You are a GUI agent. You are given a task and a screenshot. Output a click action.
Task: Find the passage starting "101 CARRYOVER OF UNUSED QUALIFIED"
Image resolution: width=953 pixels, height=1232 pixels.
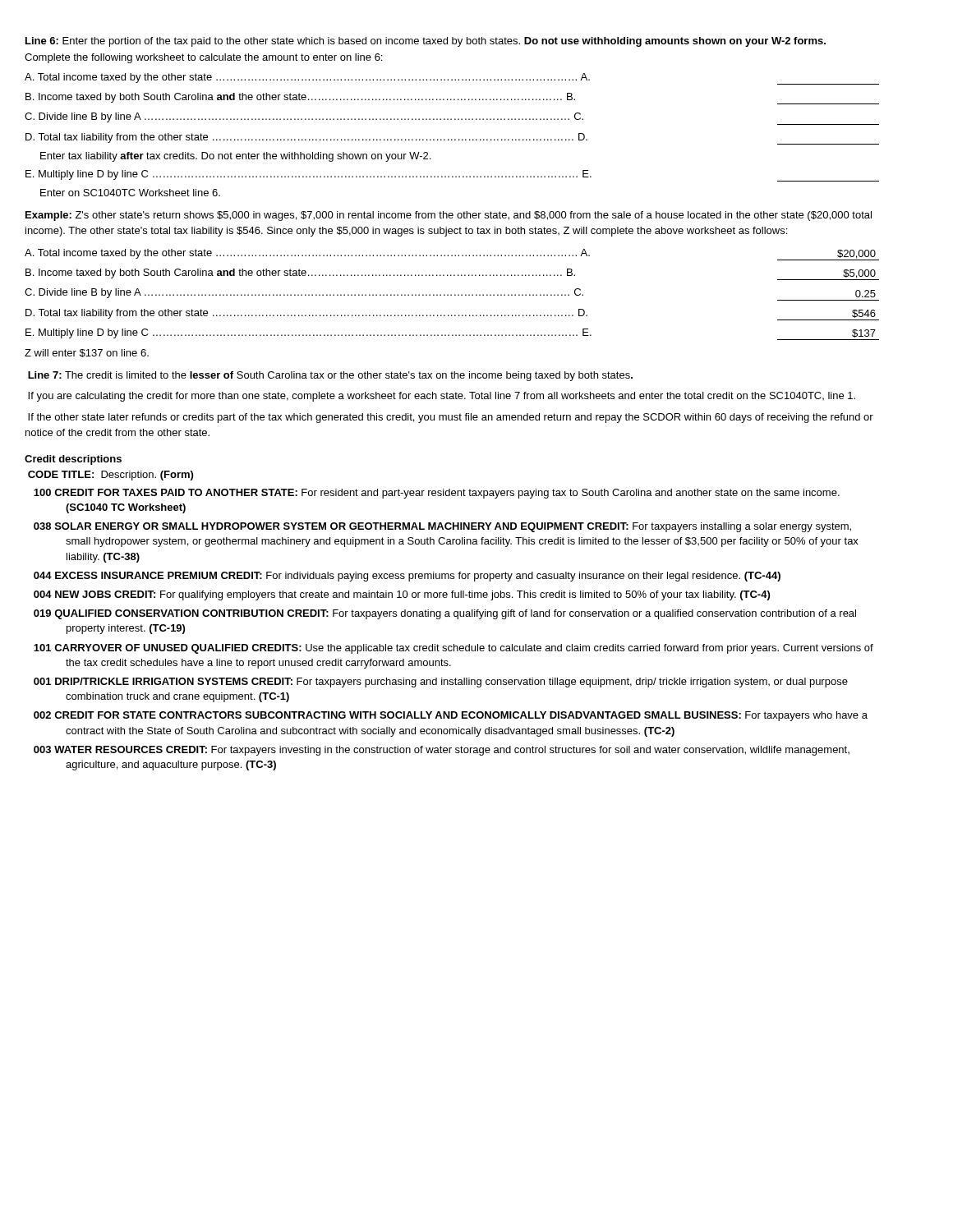[x=449, y=655]
